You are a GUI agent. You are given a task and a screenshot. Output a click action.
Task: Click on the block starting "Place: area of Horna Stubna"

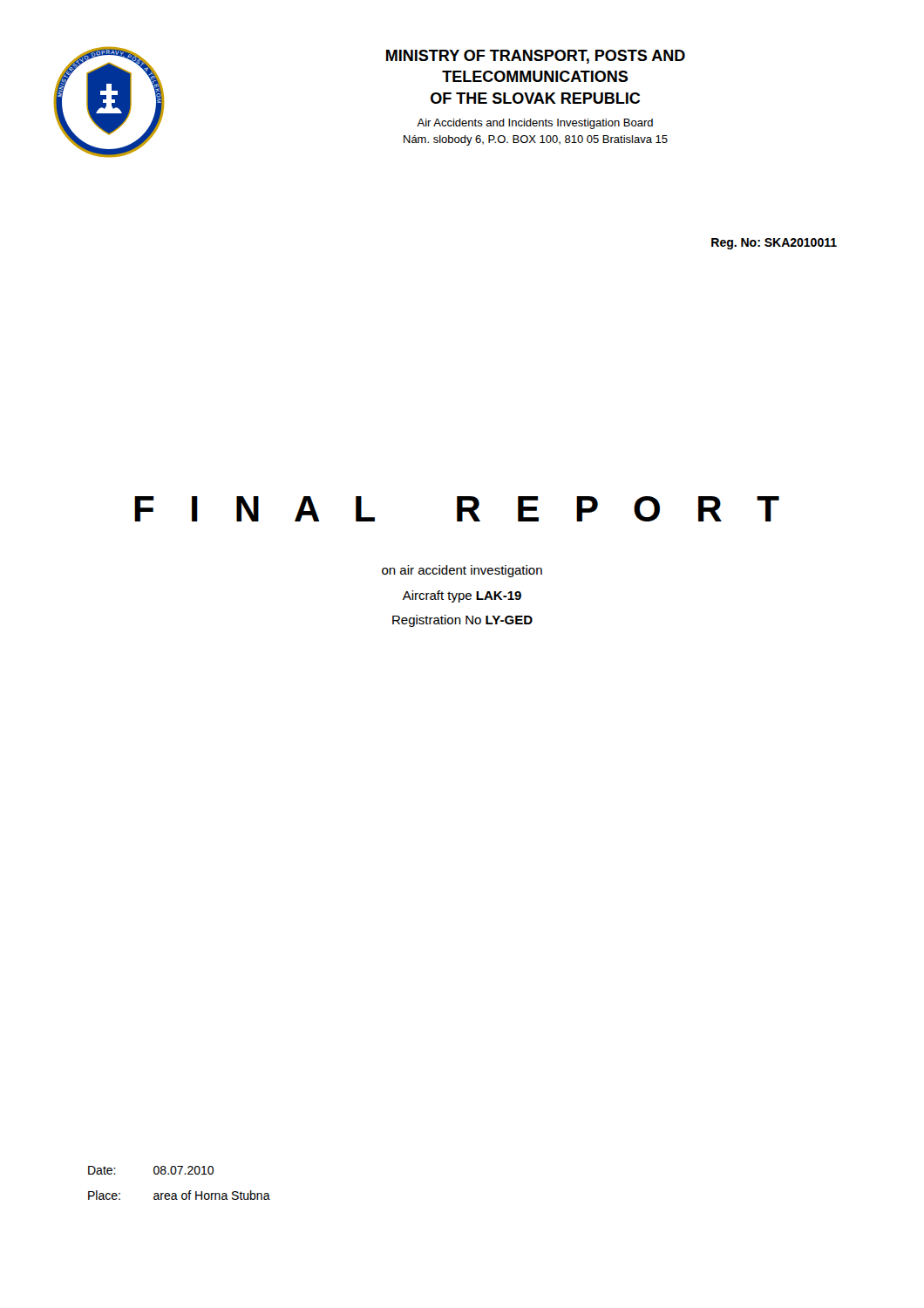(x=178, y=1196)
